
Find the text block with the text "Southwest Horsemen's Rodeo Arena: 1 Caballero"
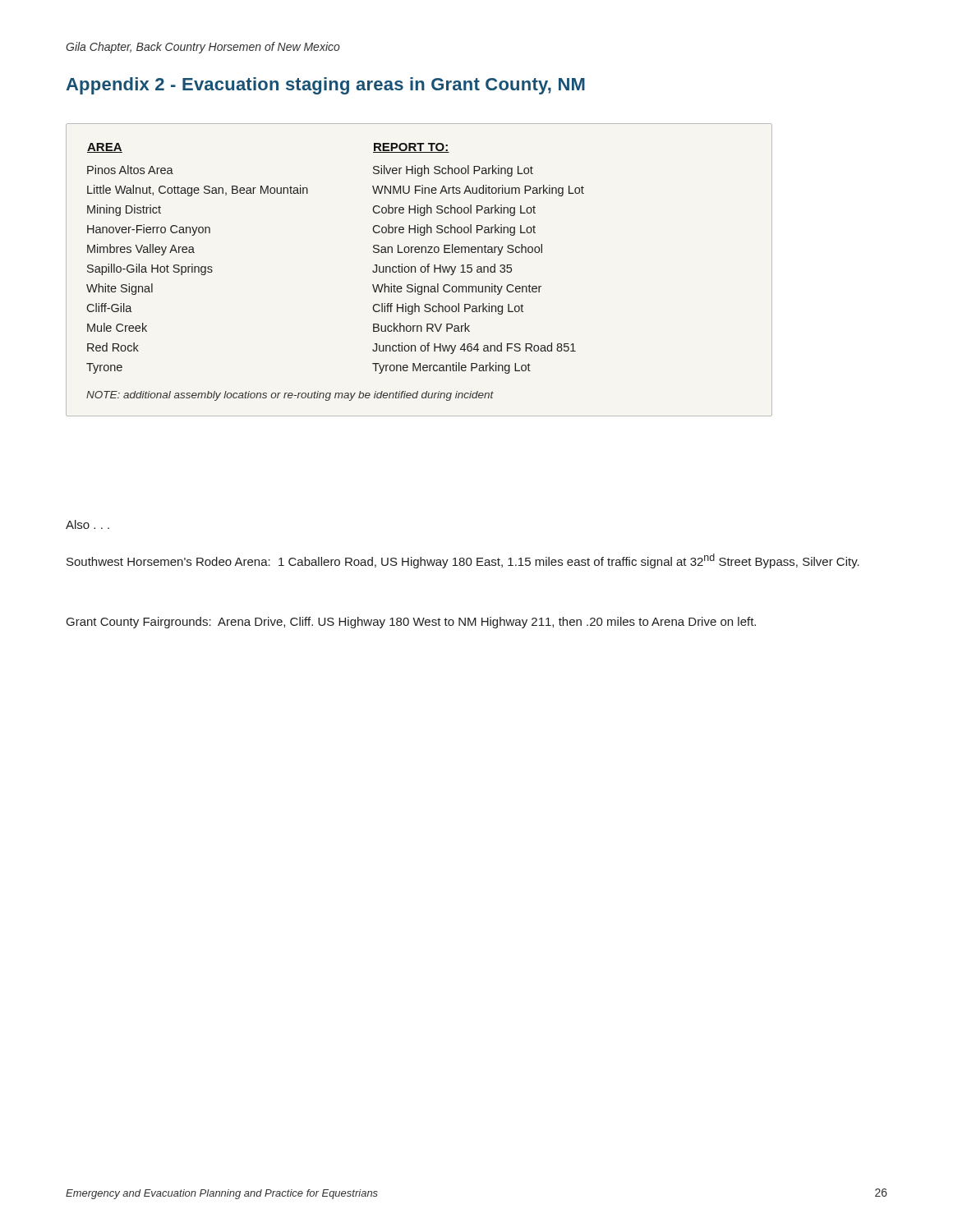coord(463,560)
